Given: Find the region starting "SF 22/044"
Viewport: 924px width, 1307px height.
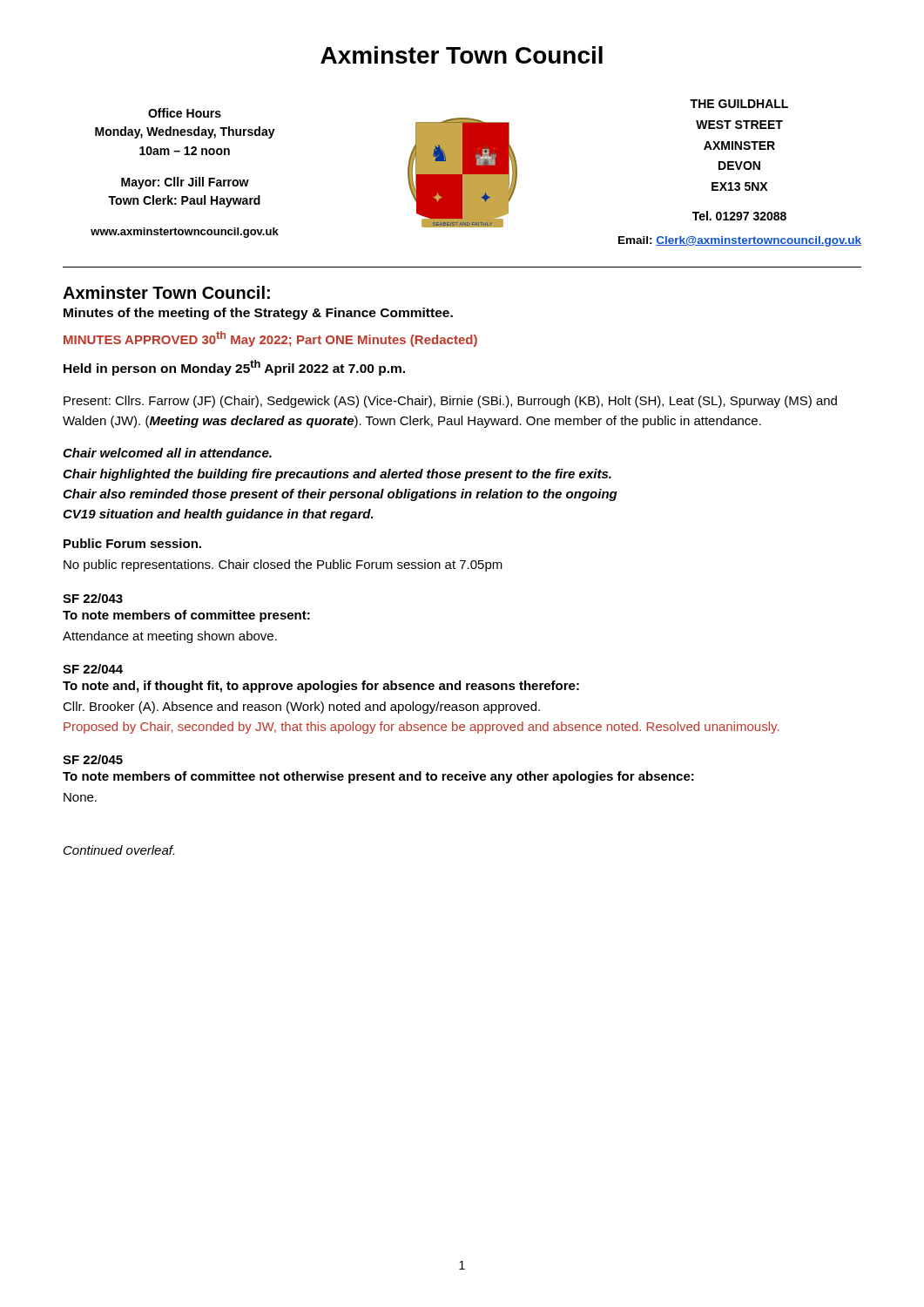Looking at the screenshot, I should click(x=93, y=669).
